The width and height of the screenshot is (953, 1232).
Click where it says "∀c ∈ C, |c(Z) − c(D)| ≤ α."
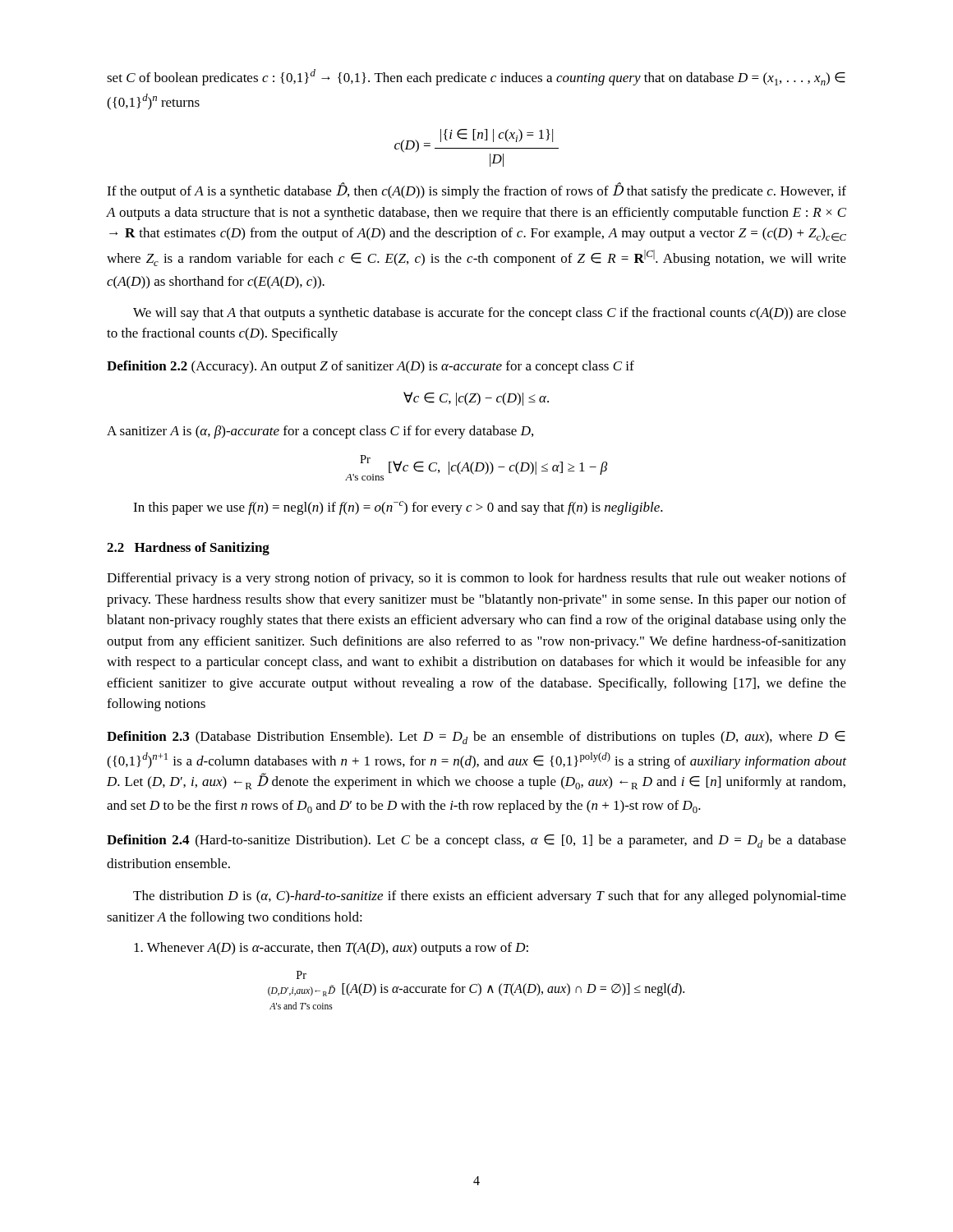[476, 398]
